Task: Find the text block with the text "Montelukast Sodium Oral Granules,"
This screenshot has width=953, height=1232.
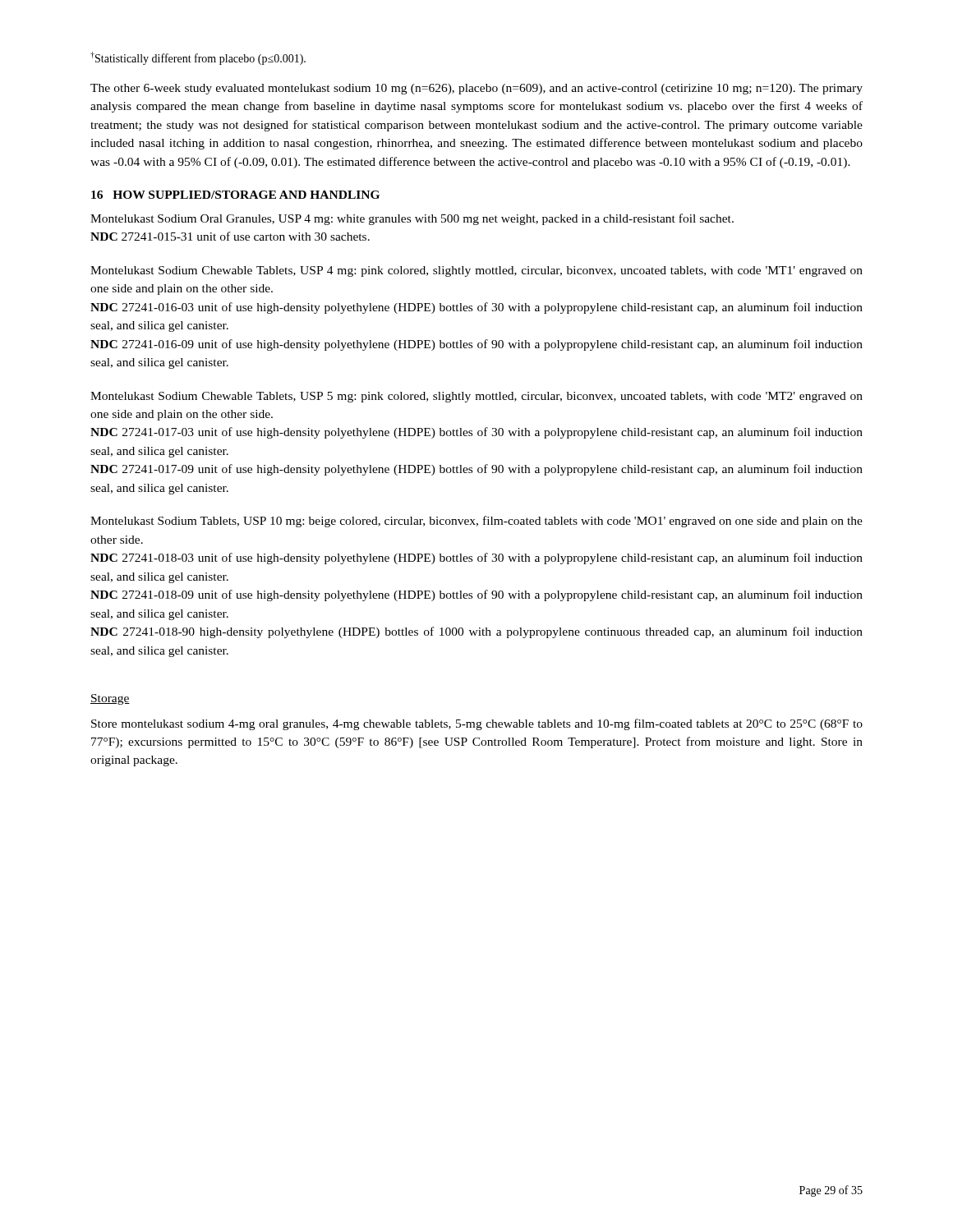Action: coord(476,228)
